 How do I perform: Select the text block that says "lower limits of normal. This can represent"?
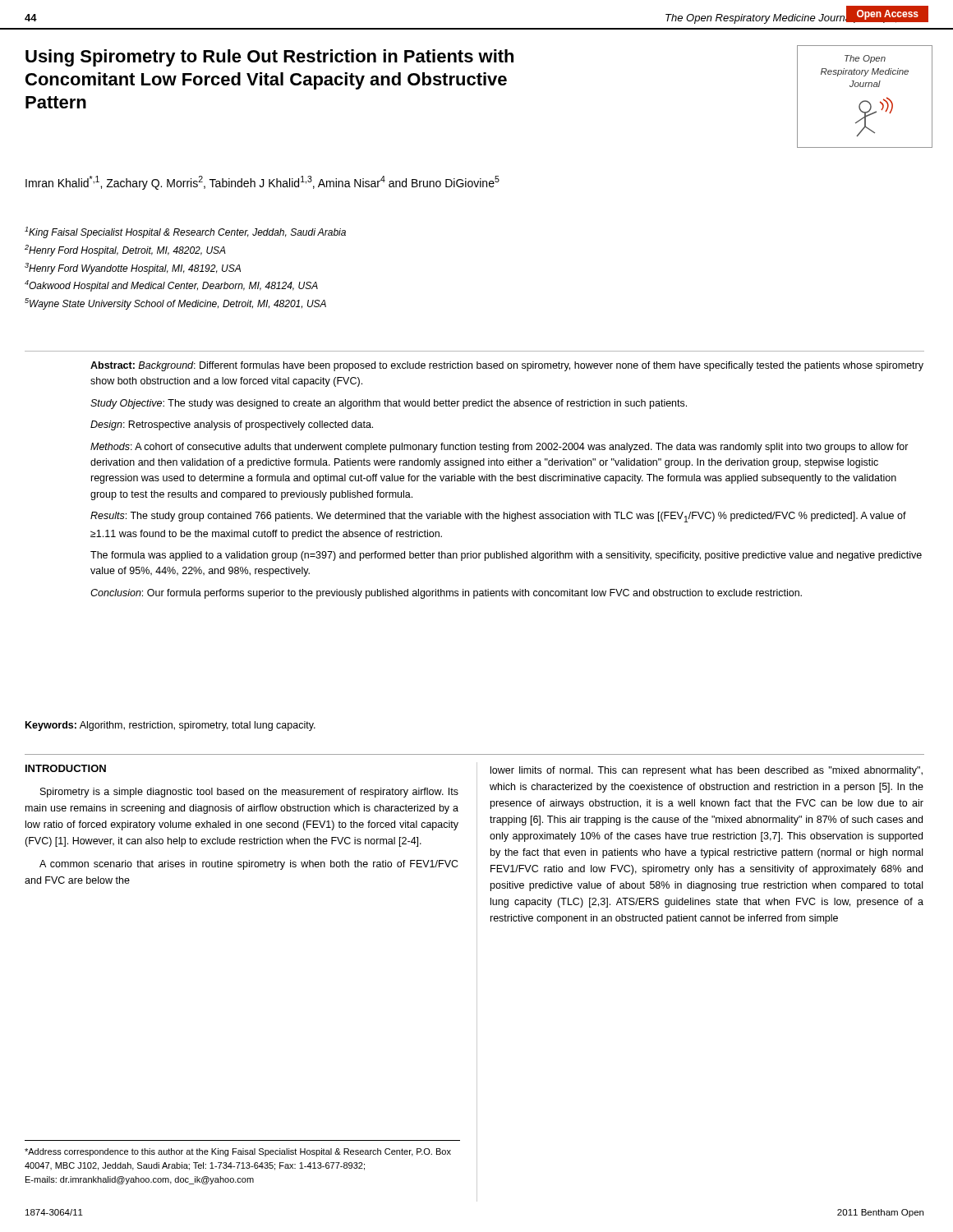pyautogui.click(x=707, y=844)
